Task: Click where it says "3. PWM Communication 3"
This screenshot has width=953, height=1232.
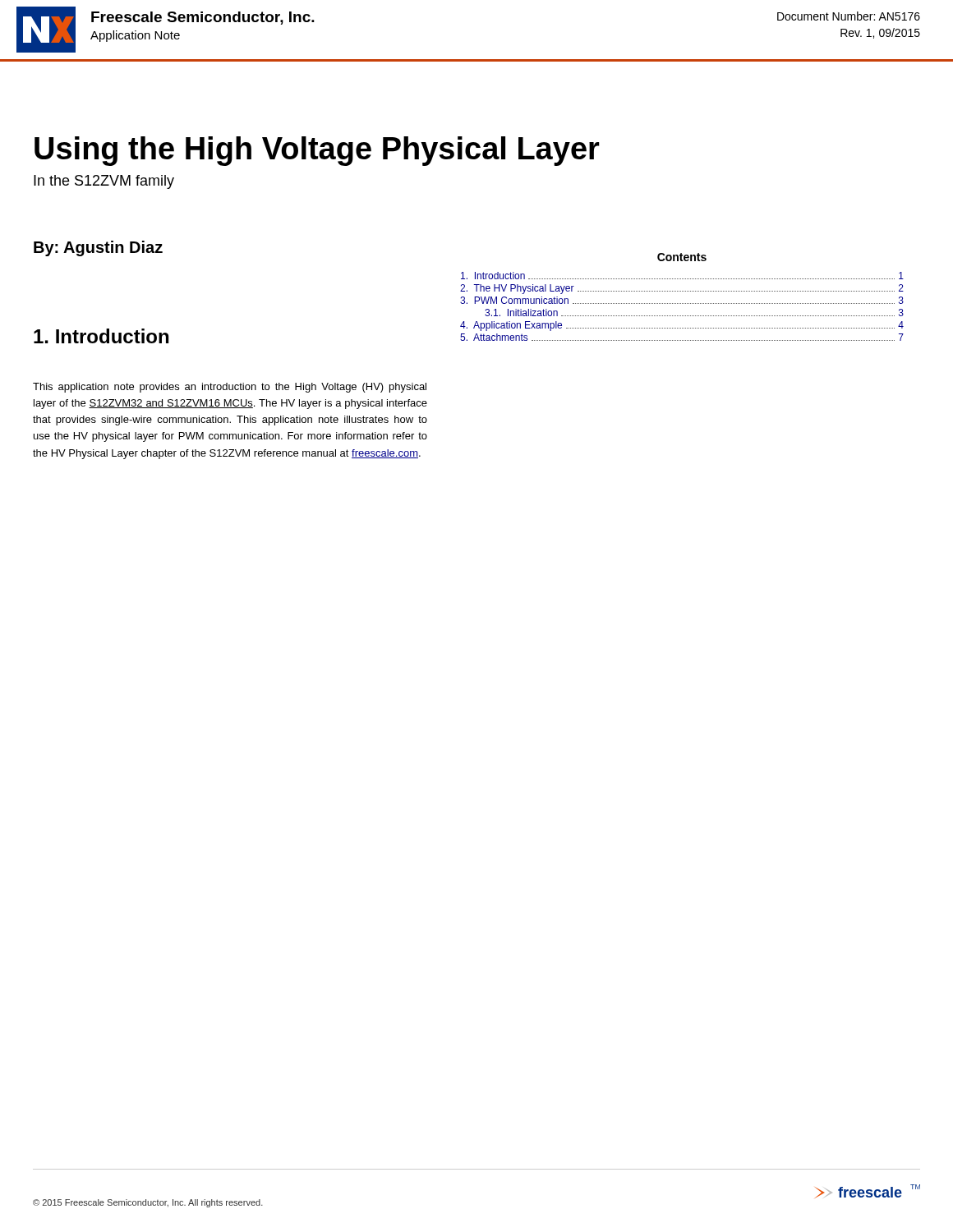Action: pos(682,301)
